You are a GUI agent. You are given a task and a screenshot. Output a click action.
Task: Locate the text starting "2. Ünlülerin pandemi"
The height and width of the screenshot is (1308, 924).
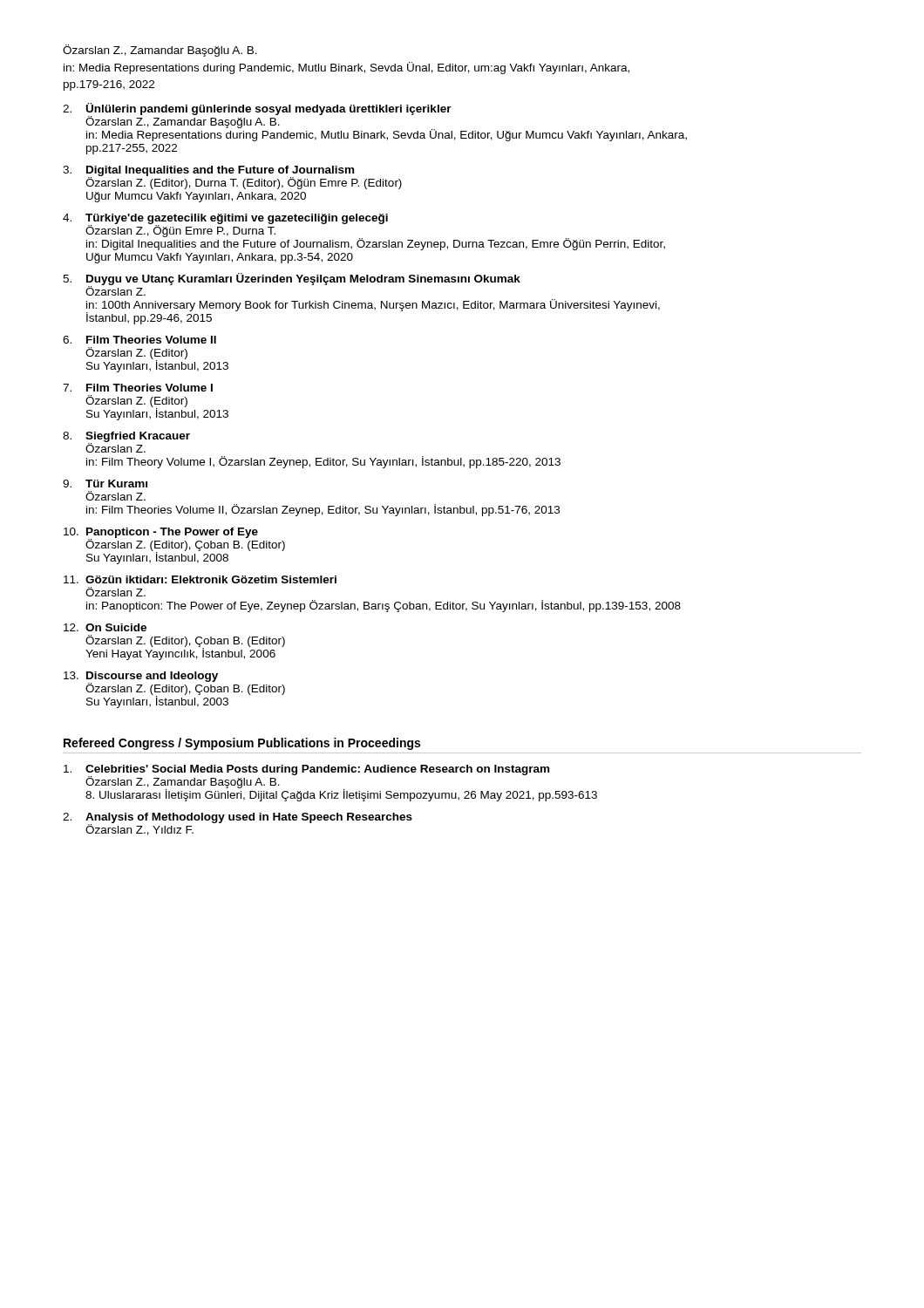point(462,128)
